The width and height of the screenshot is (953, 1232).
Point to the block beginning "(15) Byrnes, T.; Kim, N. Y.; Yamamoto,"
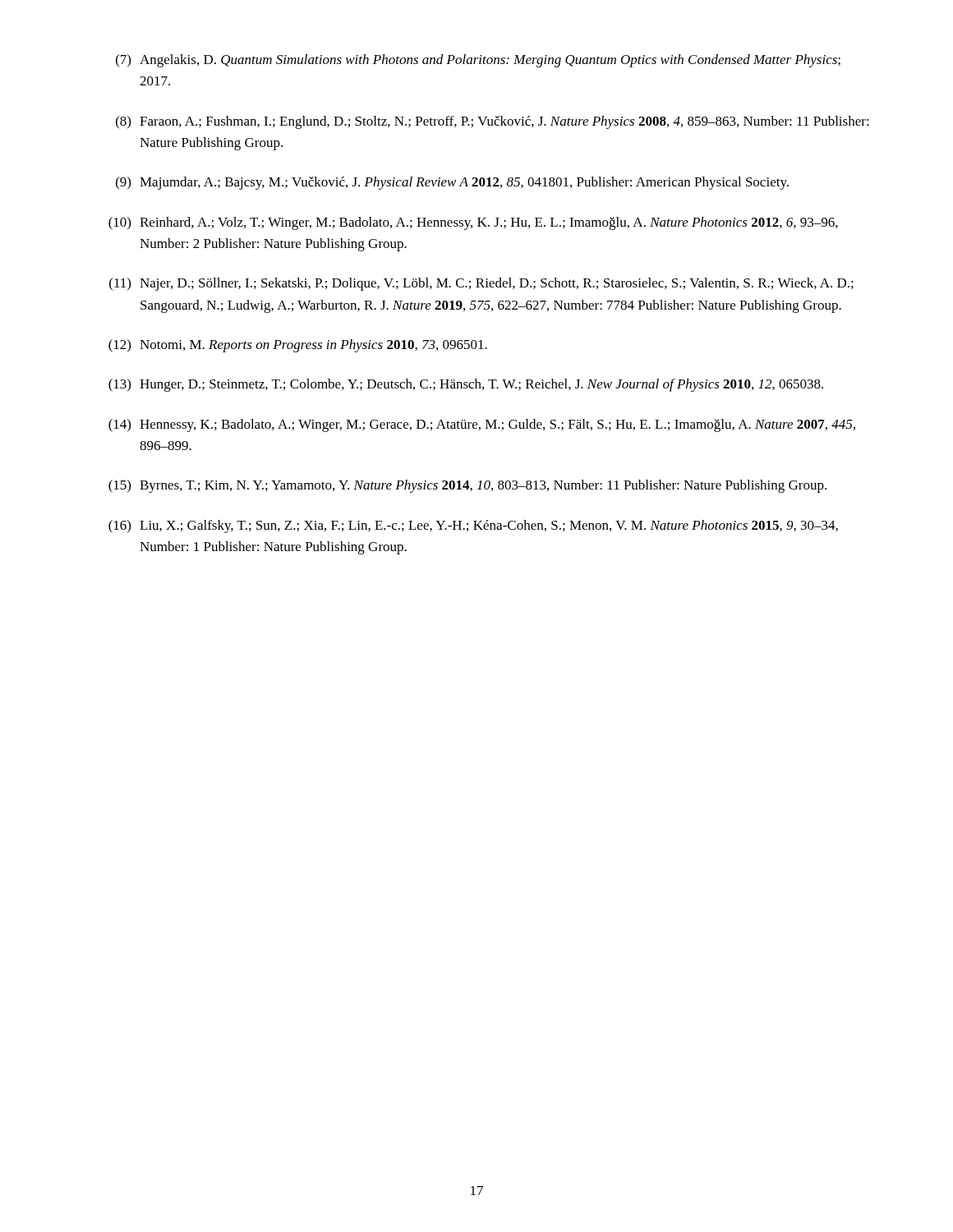point(476,486)
